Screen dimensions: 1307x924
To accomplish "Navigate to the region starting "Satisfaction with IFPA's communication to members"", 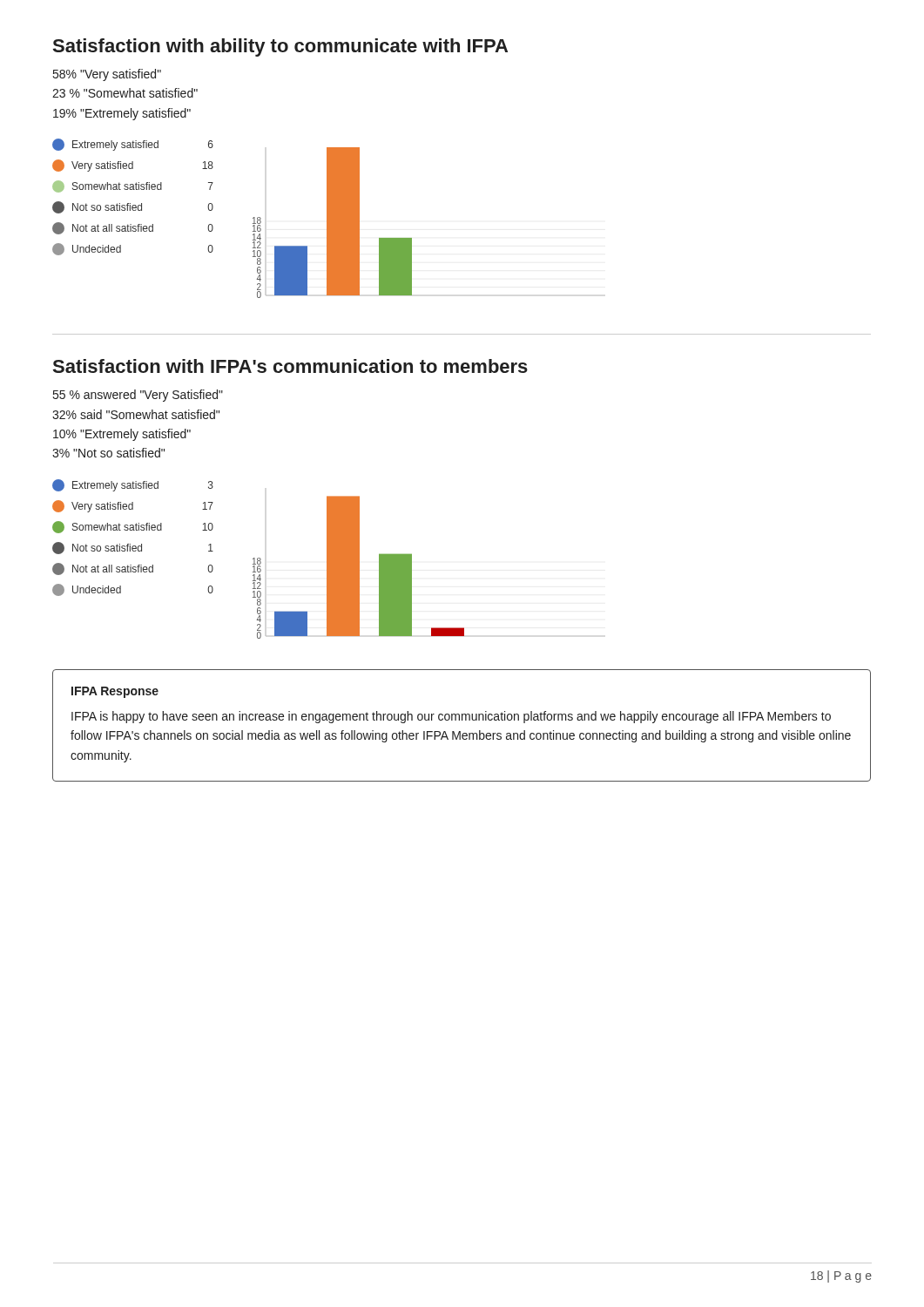I will (290, 367).
